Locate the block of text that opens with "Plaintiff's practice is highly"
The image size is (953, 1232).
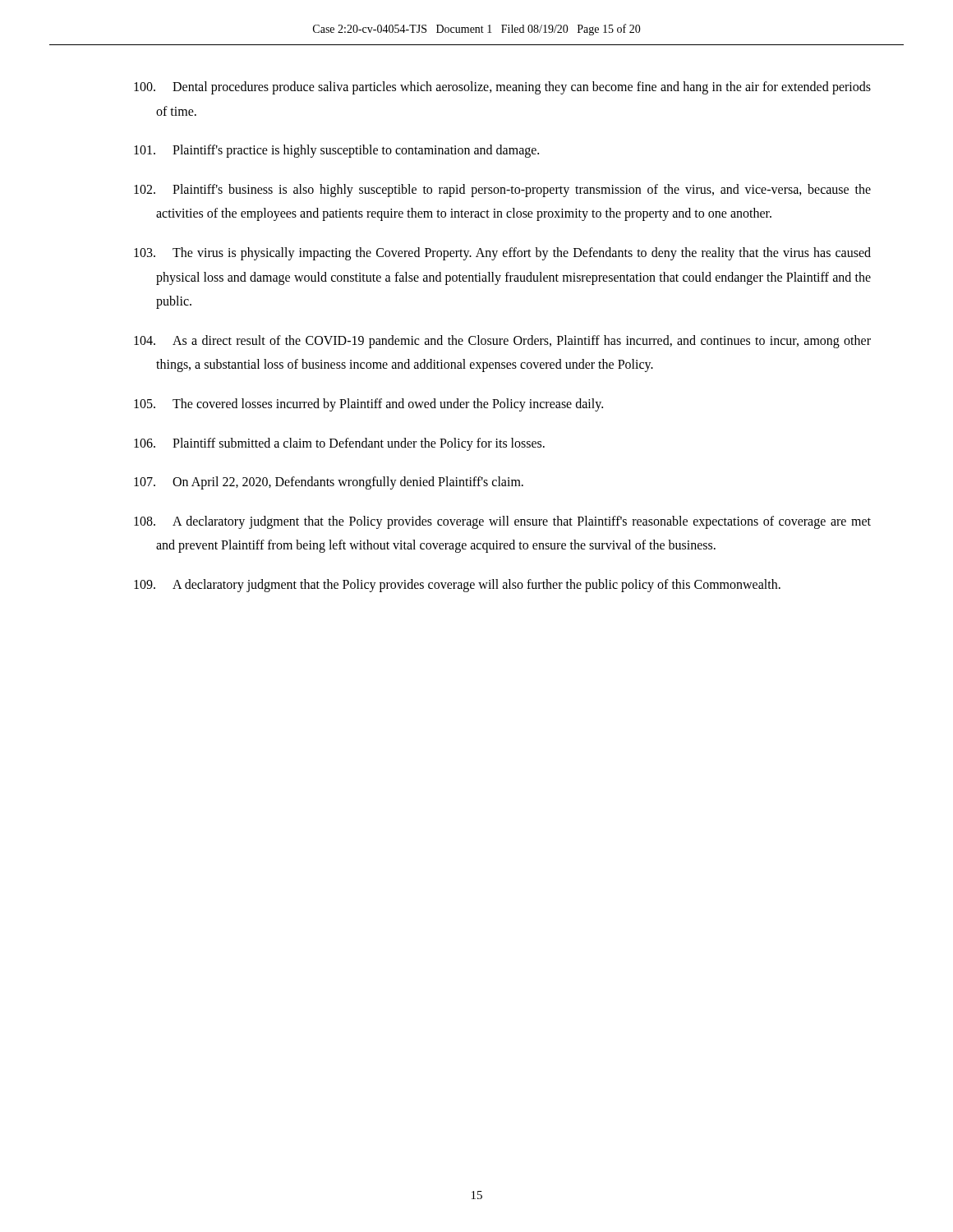coord(311,150)
